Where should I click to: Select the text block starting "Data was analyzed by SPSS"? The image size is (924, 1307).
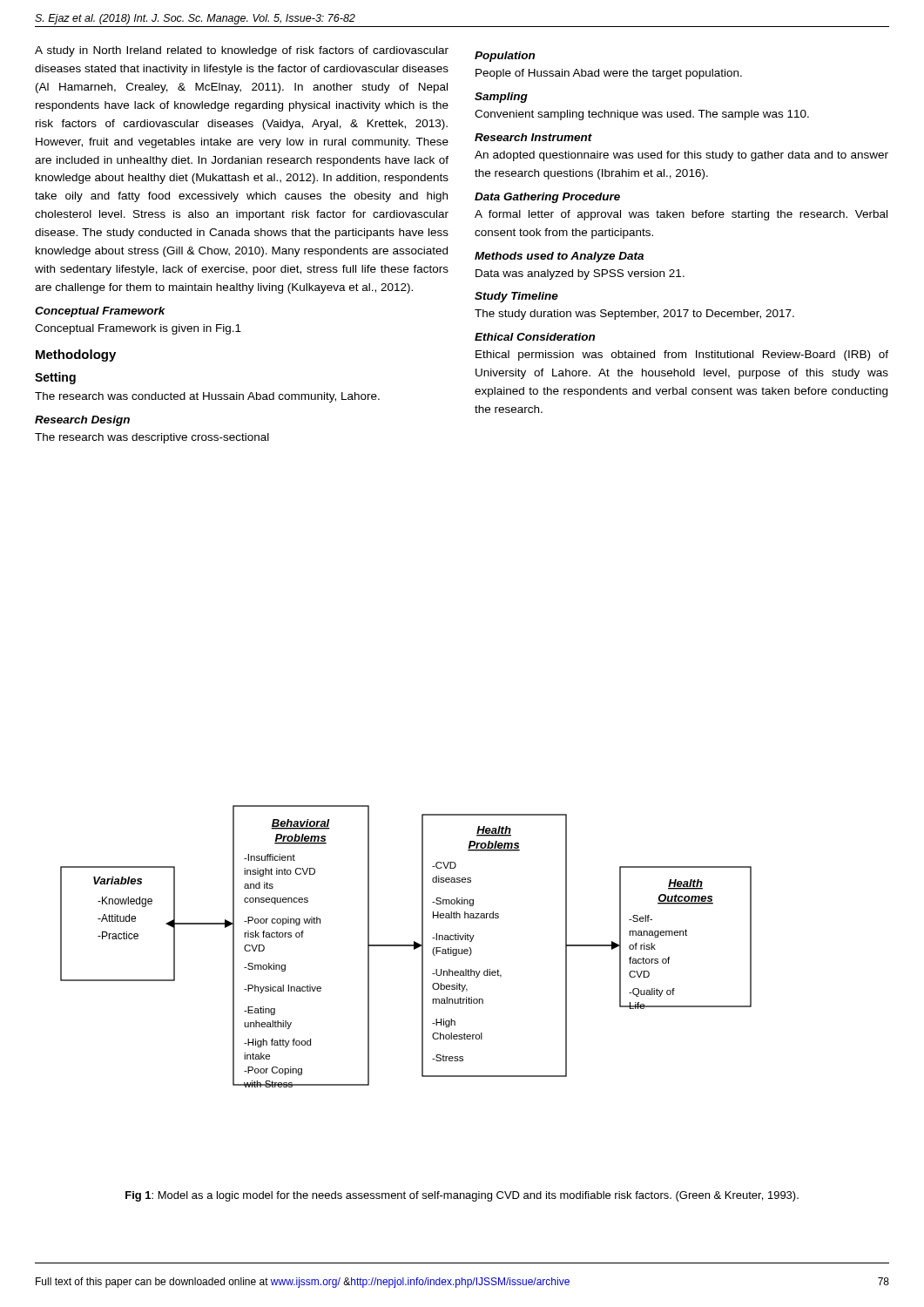[580, 273]
